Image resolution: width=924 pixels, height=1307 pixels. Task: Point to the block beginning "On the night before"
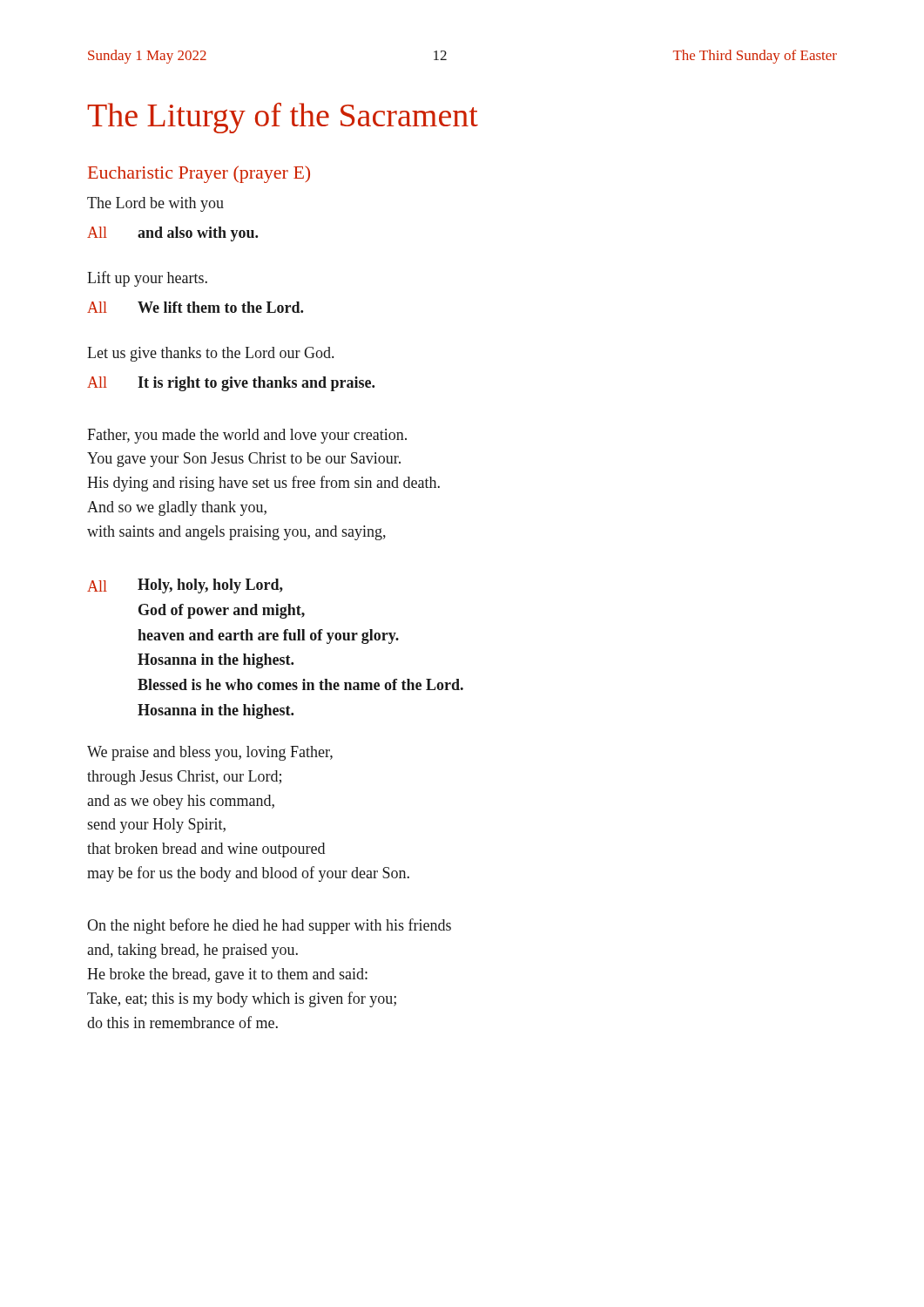coord(269,974)
